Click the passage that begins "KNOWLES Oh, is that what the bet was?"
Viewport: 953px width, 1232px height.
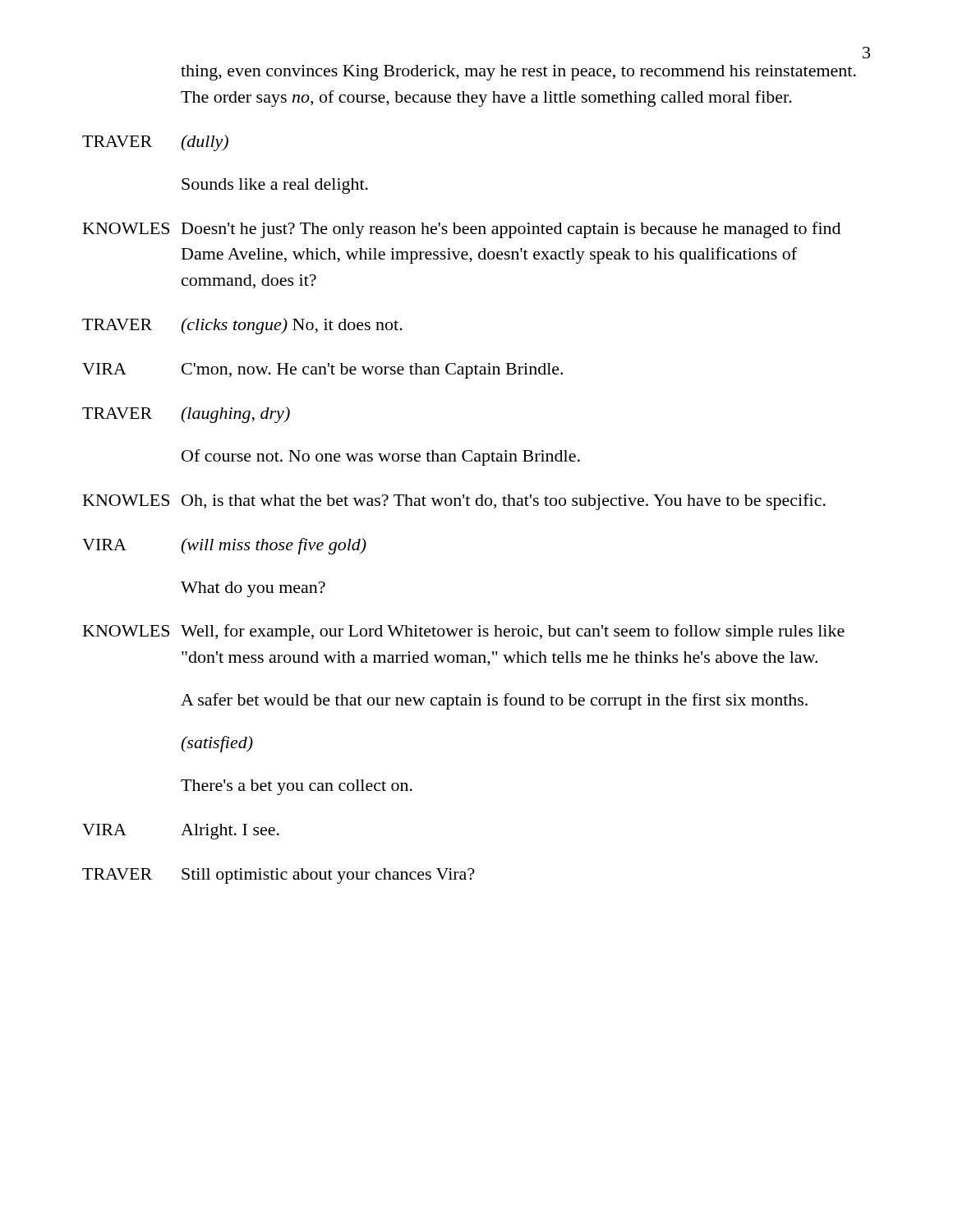476,500
